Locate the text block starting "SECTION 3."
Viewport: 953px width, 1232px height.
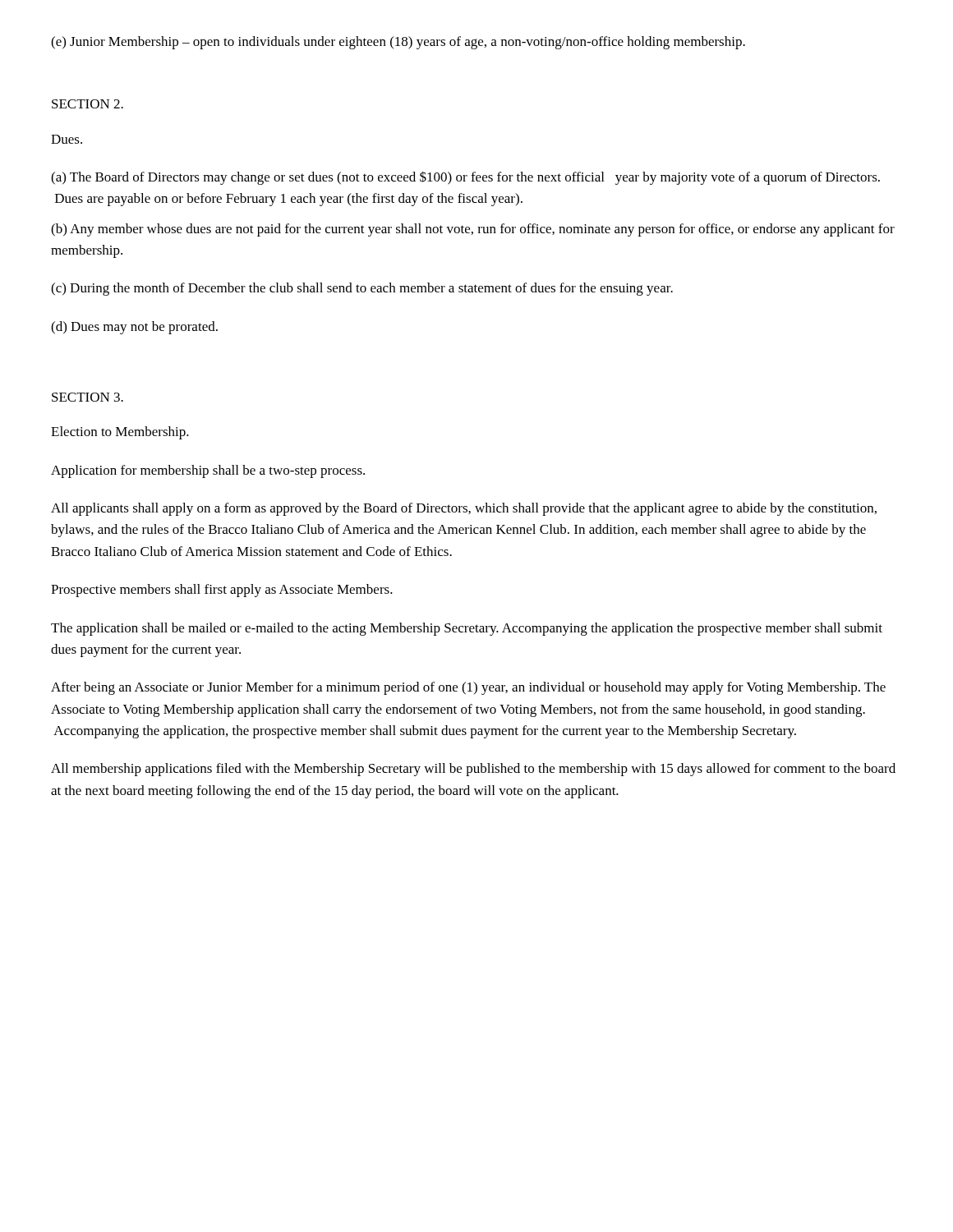[87, 397]
